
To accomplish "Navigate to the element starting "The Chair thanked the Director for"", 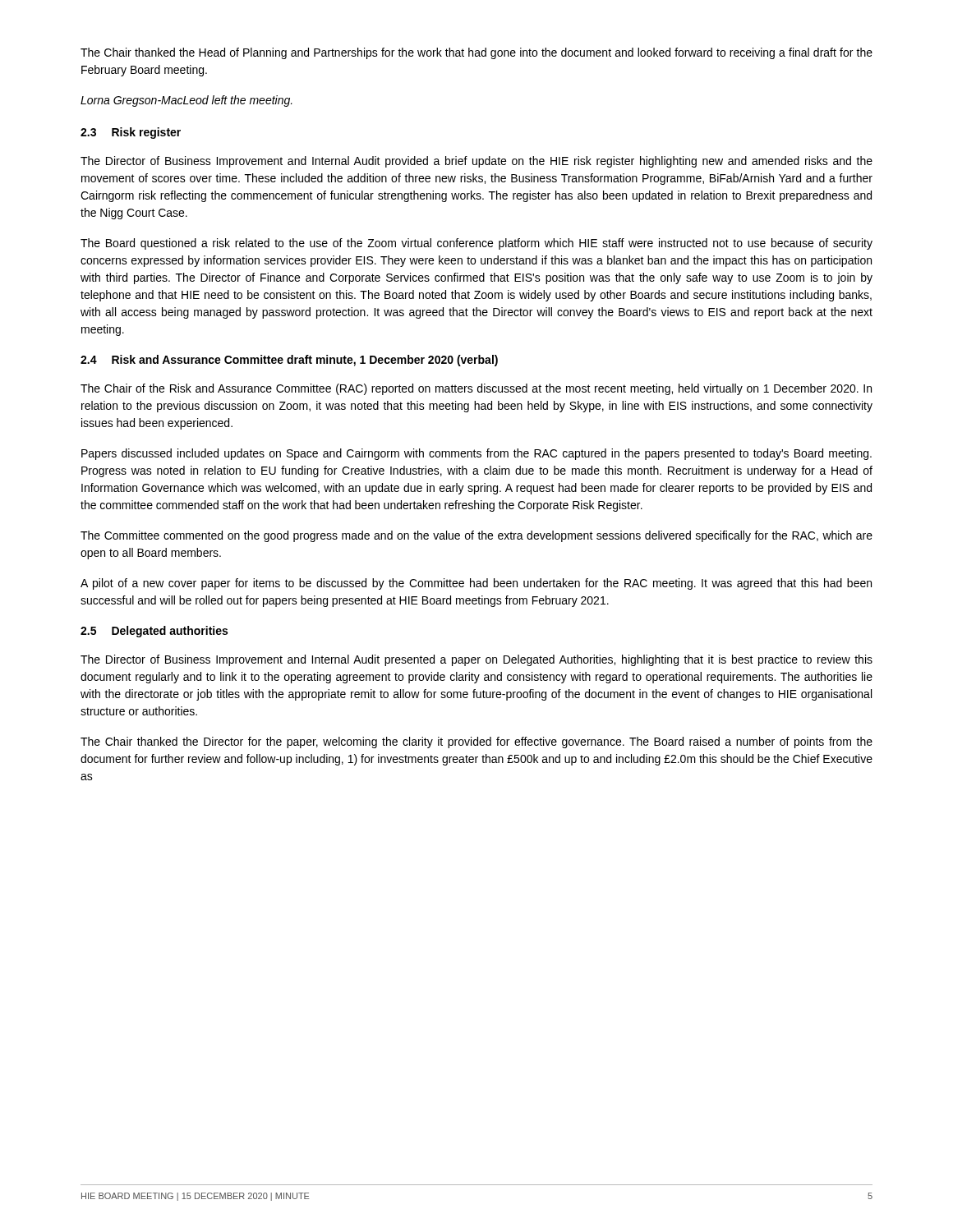I will (476, 759).
